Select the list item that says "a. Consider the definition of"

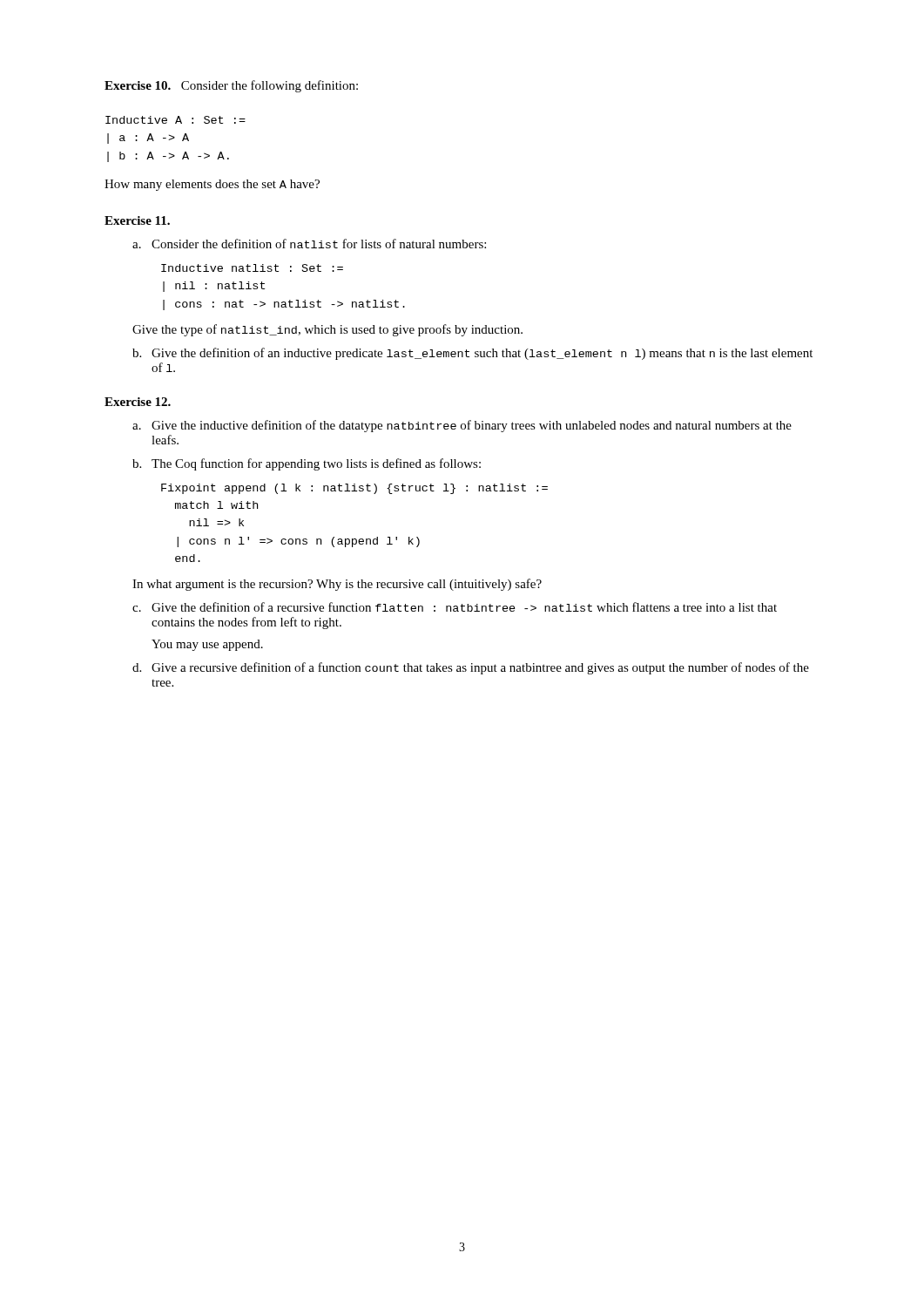[309, 244]
